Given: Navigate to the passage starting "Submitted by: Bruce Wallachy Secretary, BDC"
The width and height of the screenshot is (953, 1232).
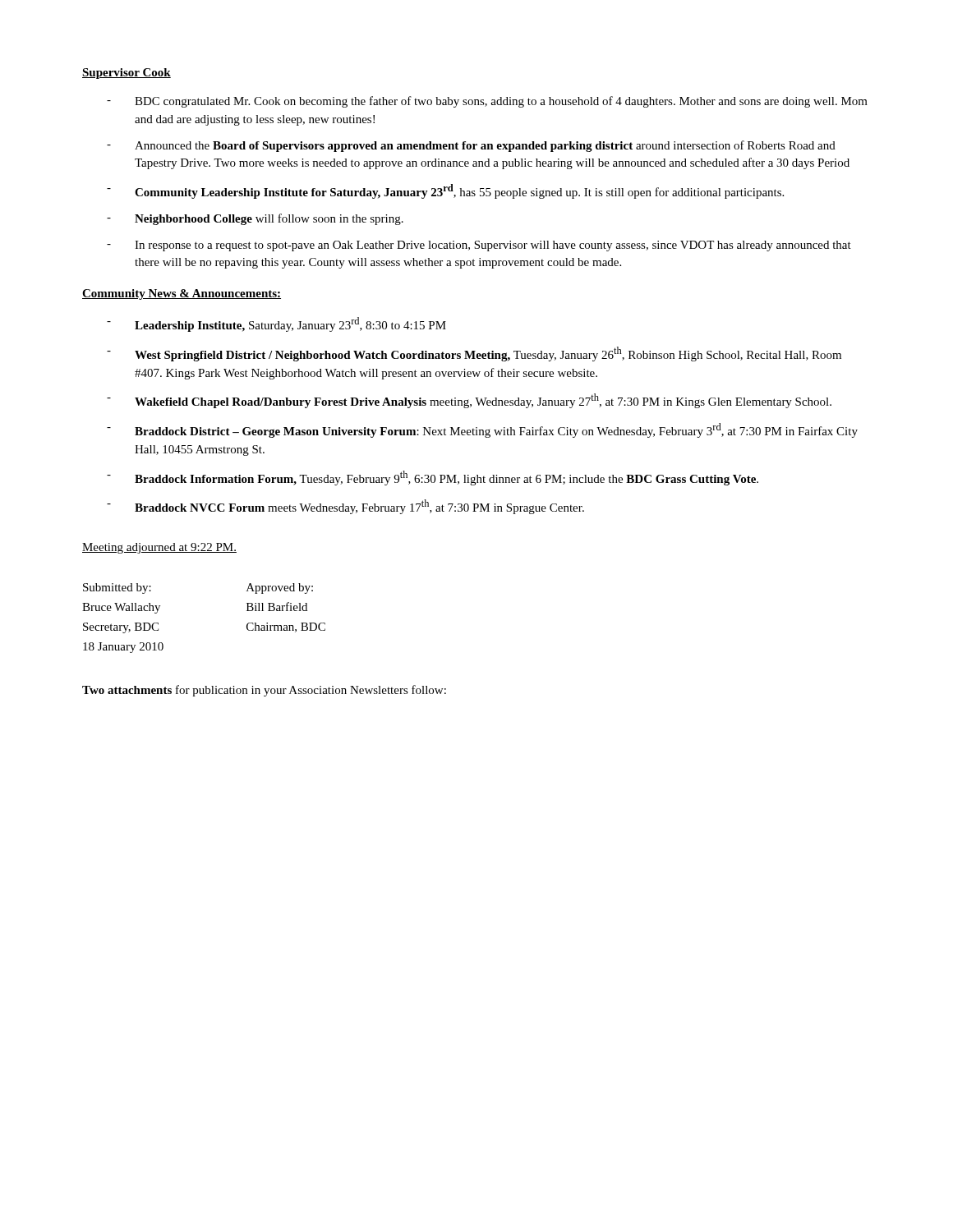Looking at the screenshot, I should 124,588.
